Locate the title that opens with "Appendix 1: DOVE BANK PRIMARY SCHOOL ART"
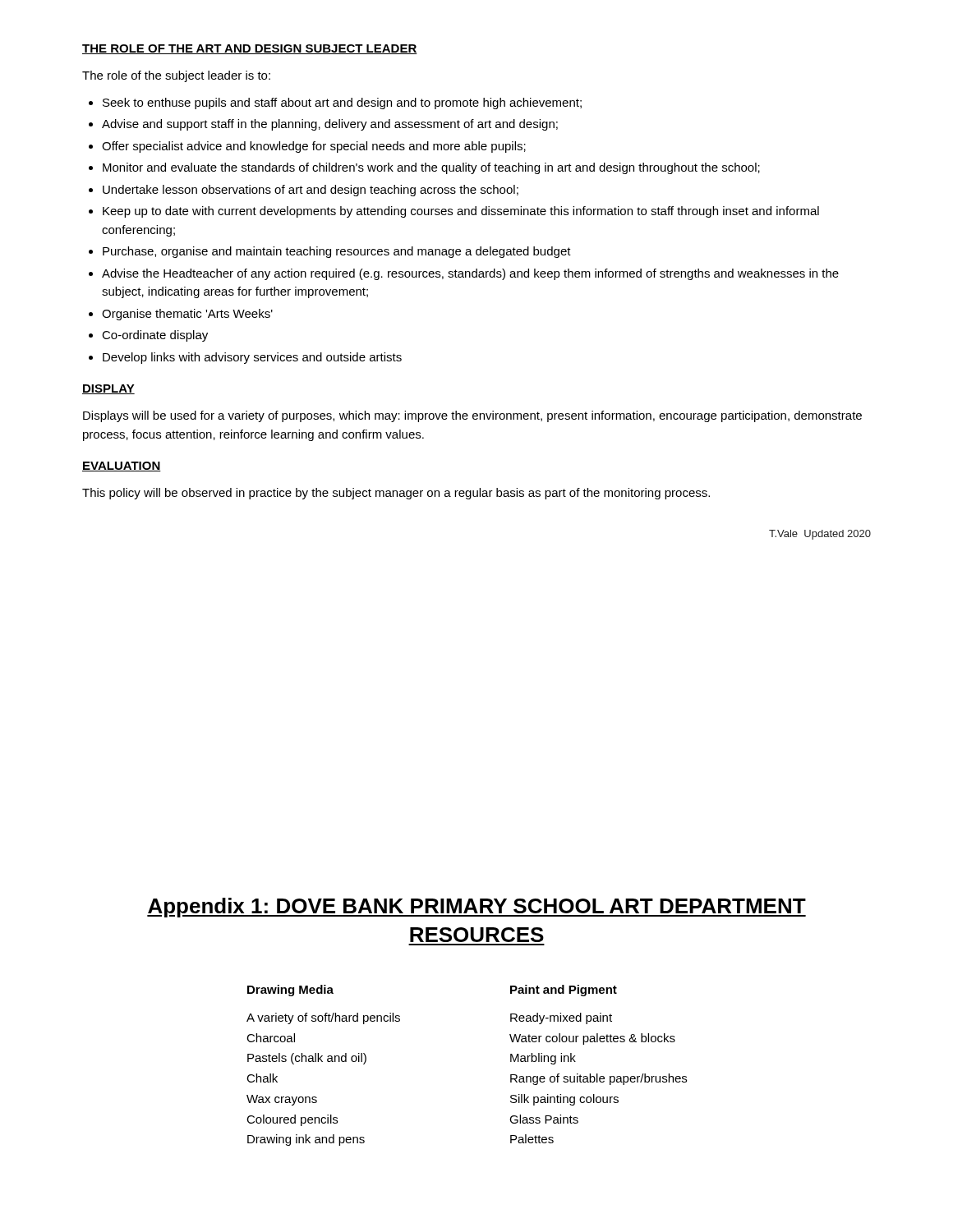The width and height of the screenshot is (953, 1232). coord(476,920)
